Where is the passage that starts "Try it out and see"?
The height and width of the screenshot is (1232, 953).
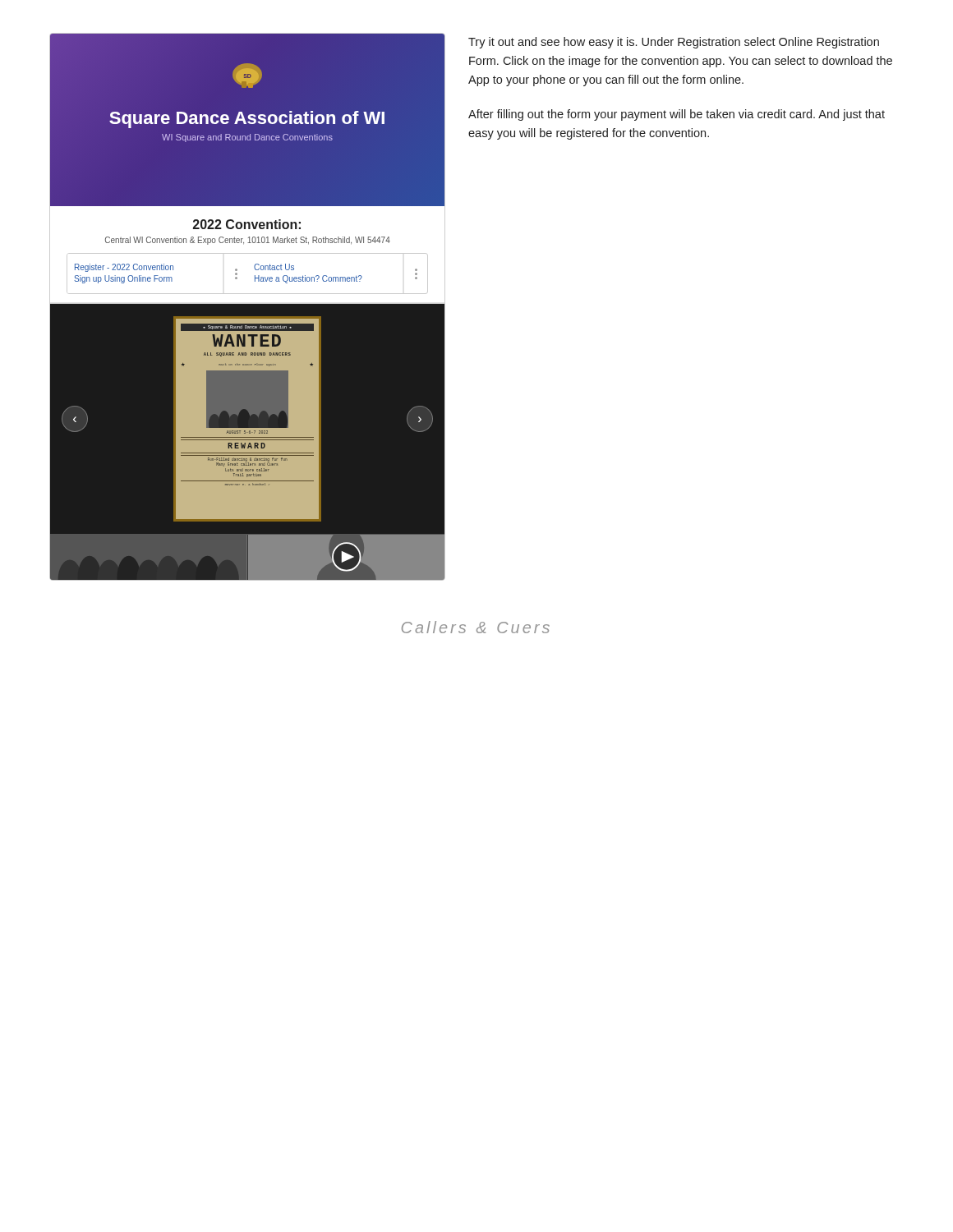click(x=681, y=61)
